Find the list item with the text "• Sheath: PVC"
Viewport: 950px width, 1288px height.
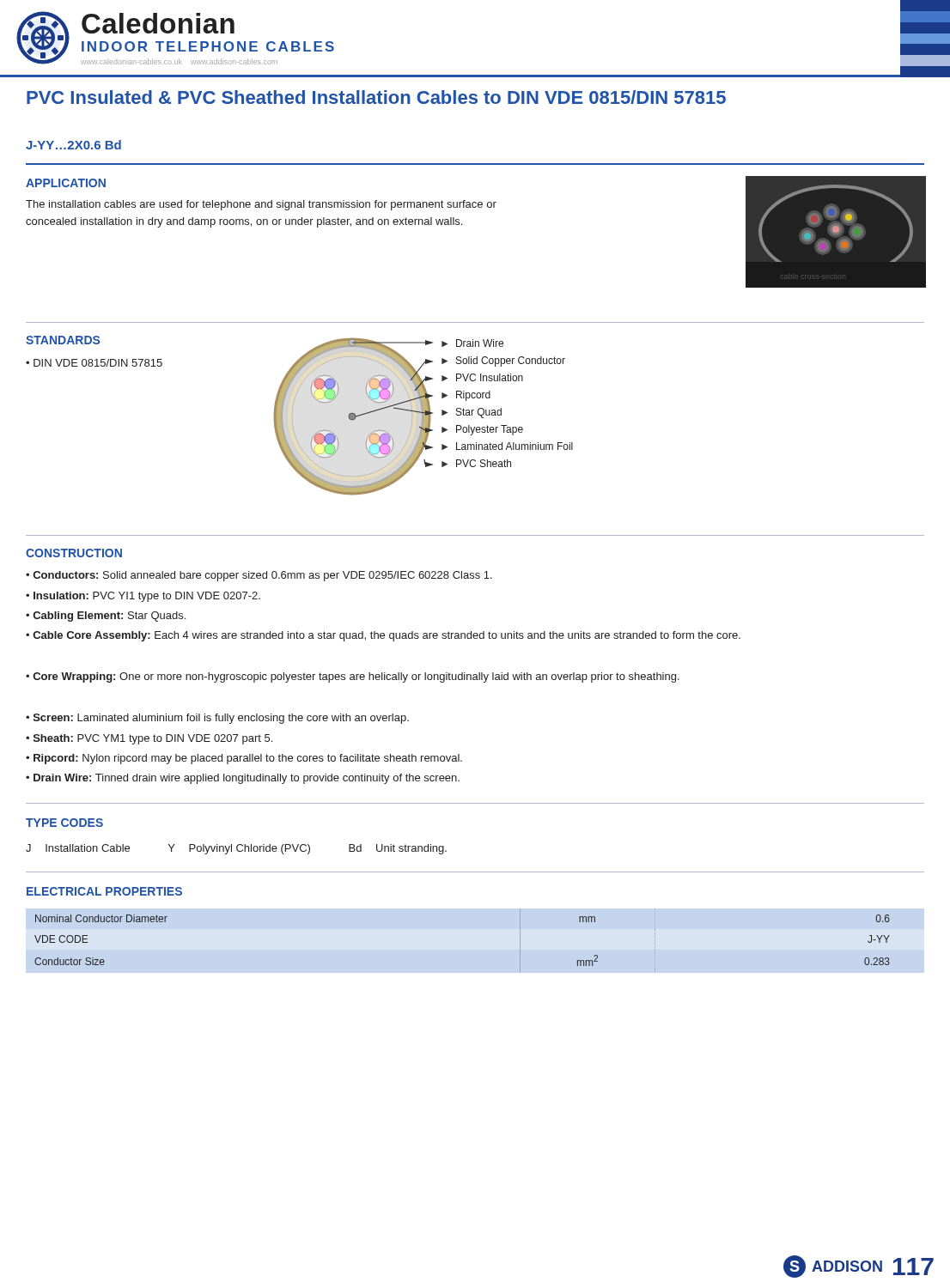pos(150,738)
